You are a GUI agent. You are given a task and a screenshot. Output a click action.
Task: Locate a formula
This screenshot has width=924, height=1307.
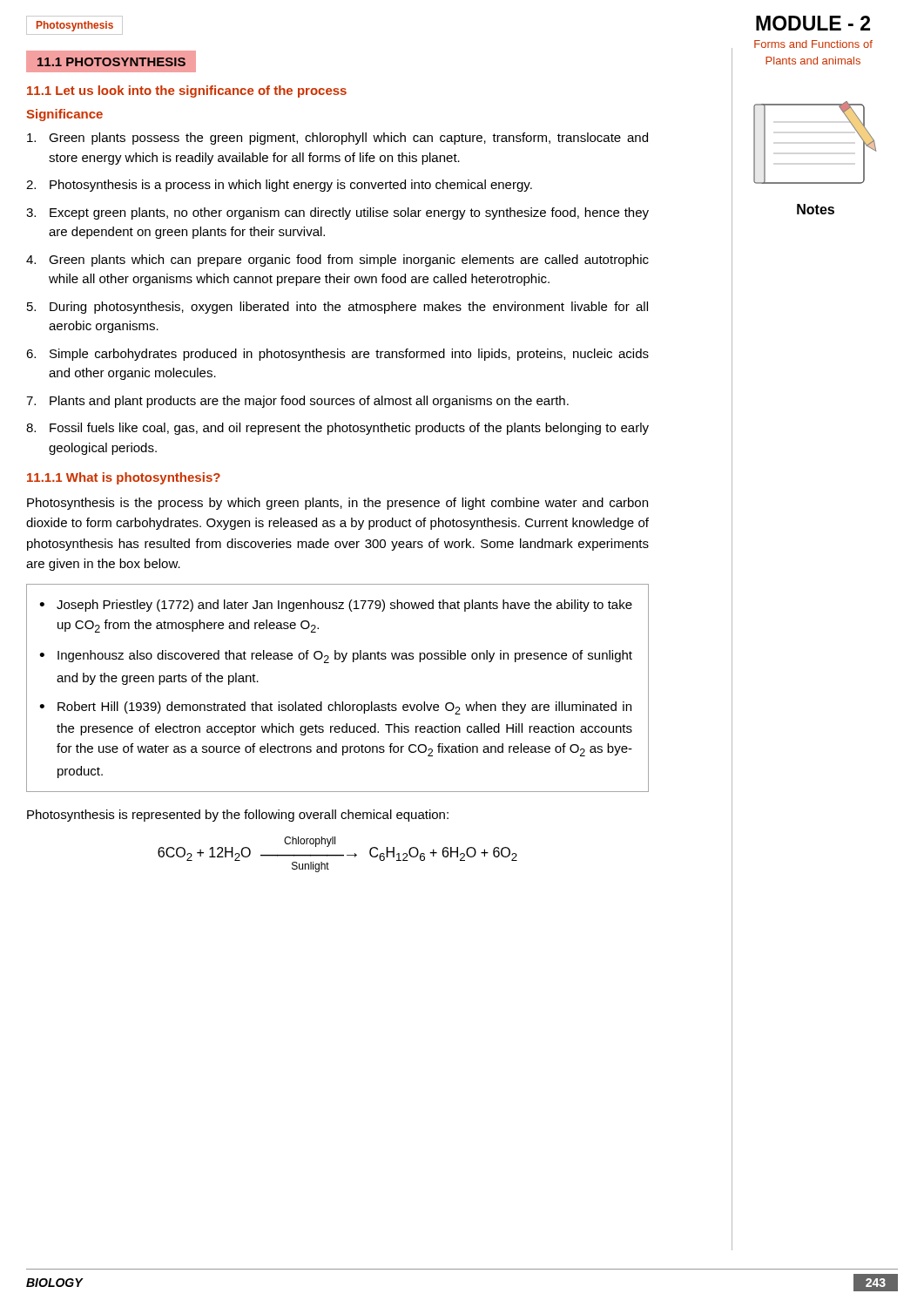337,854
